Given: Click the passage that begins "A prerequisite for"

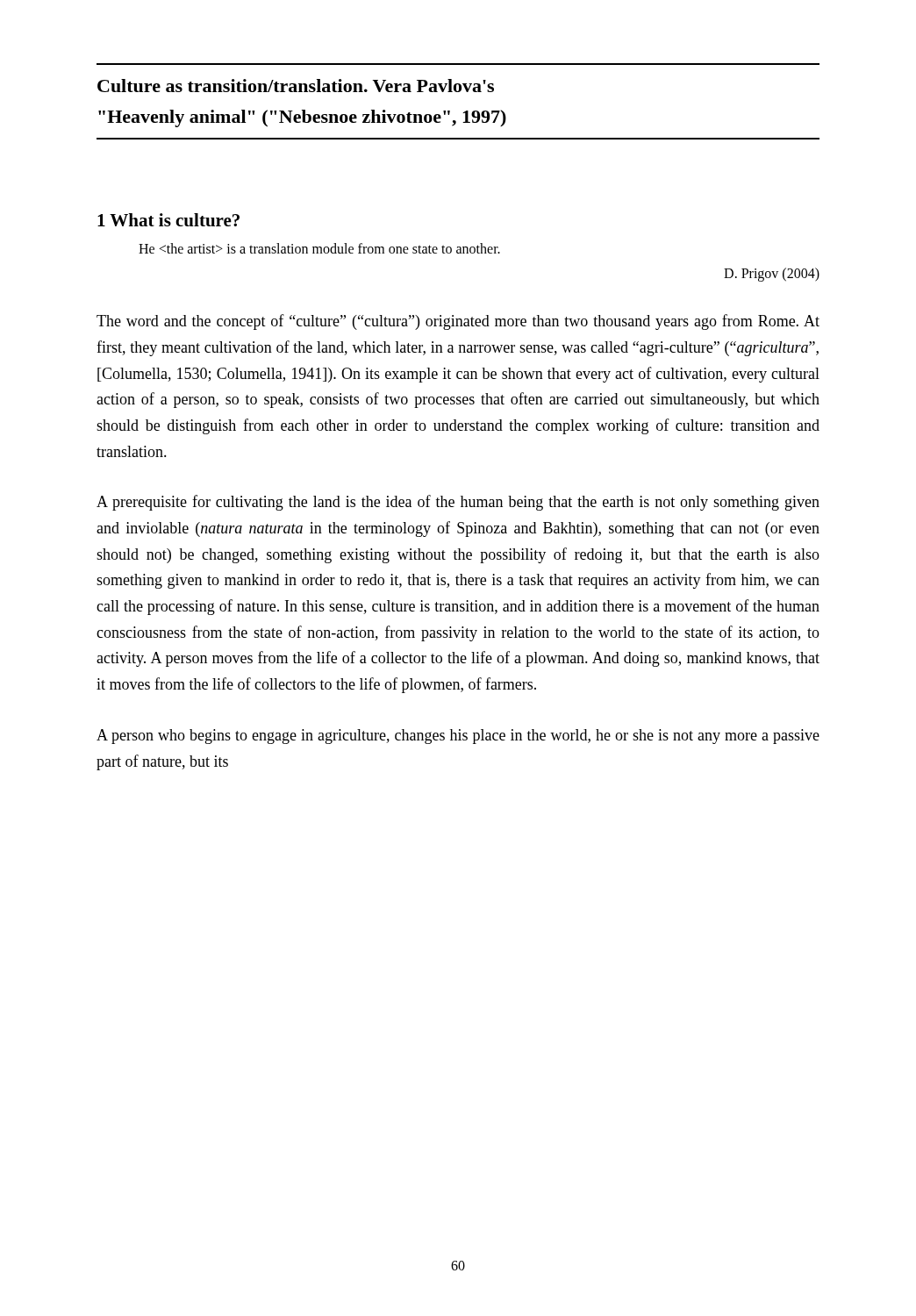Looking at the screenshot, I should coord(458,593).
